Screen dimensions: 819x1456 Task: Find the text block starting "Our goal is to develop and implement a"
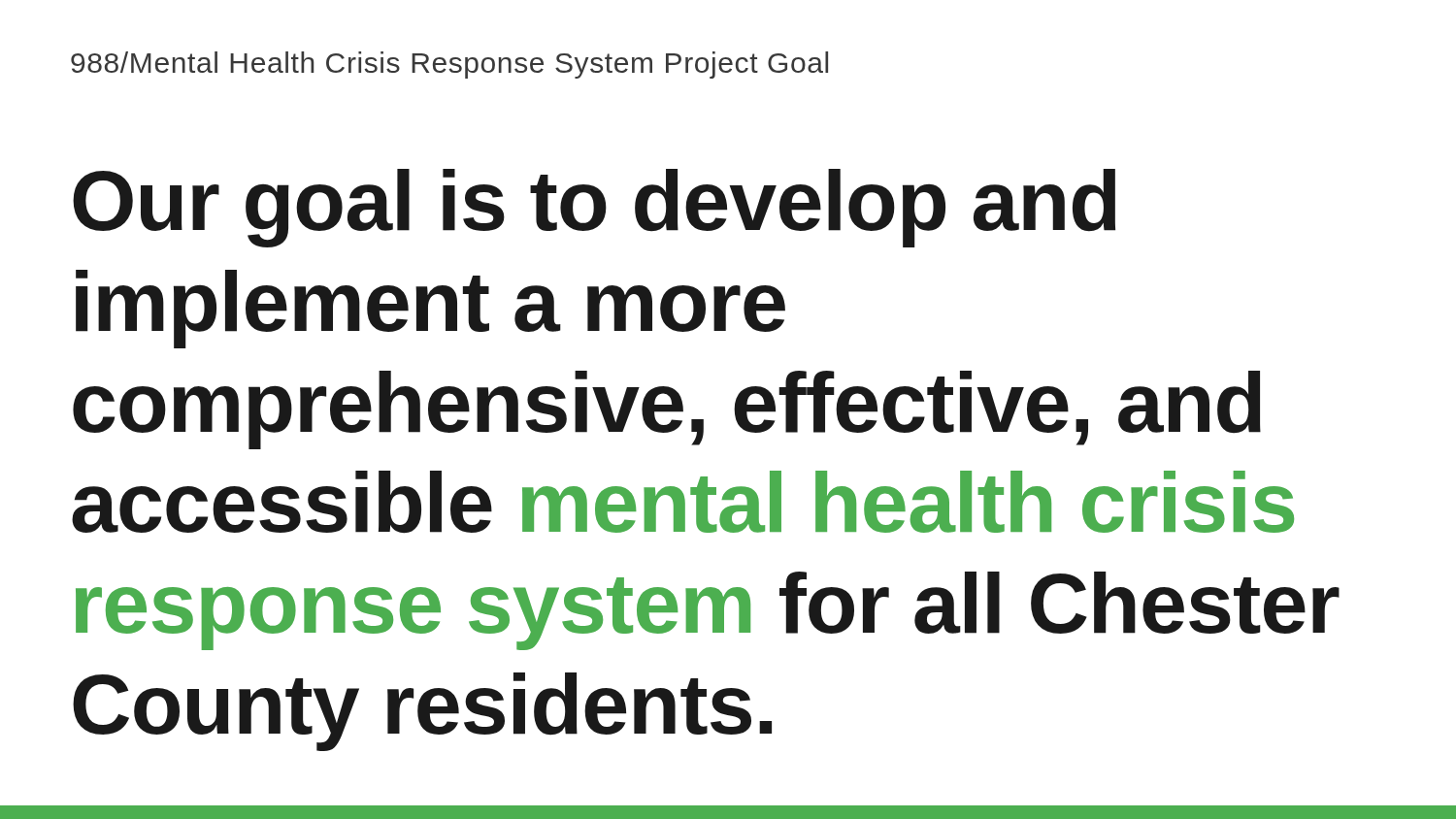coord(705,452)
